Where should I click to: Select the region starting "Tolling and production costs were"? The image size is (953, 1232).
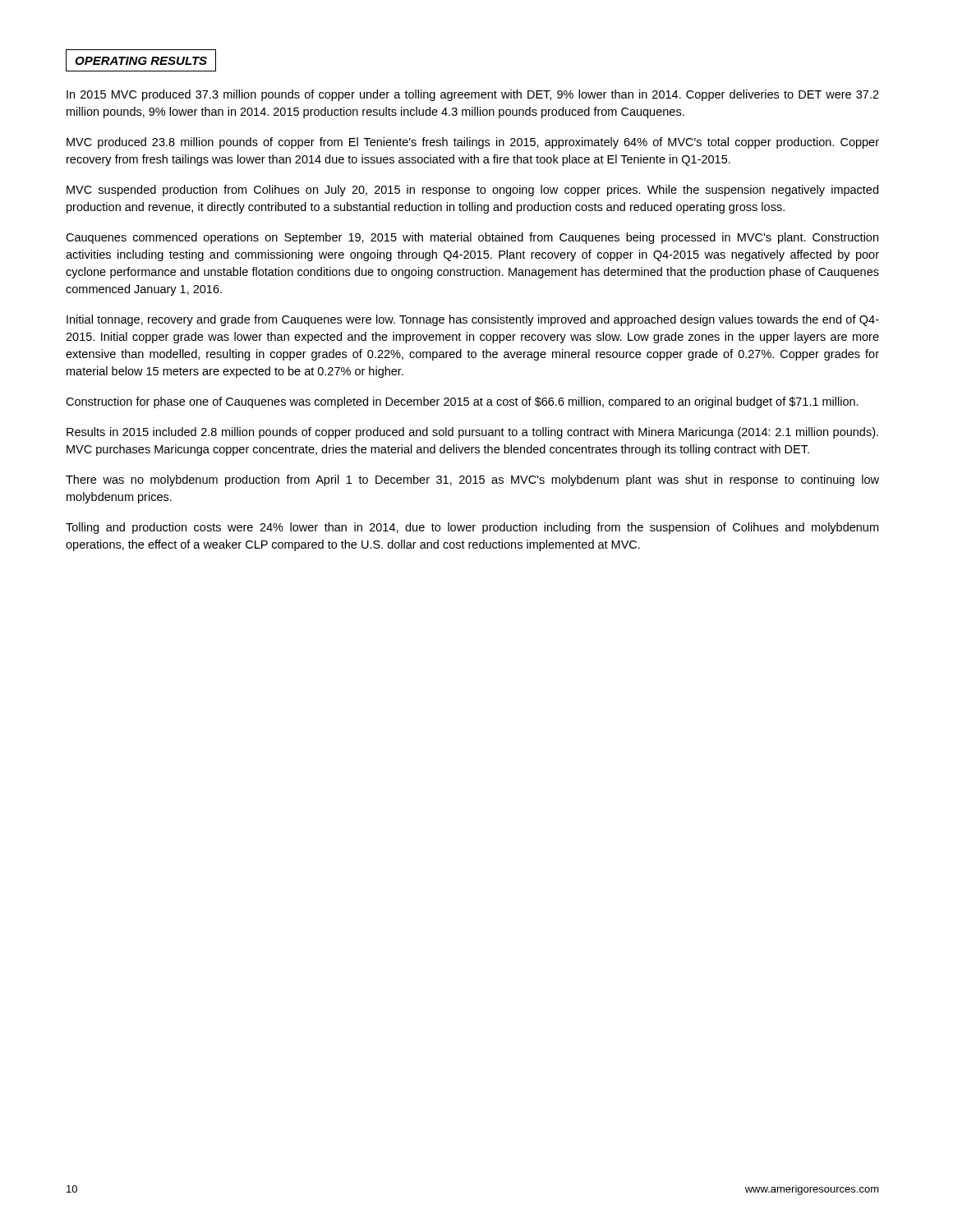coord(472,536)
